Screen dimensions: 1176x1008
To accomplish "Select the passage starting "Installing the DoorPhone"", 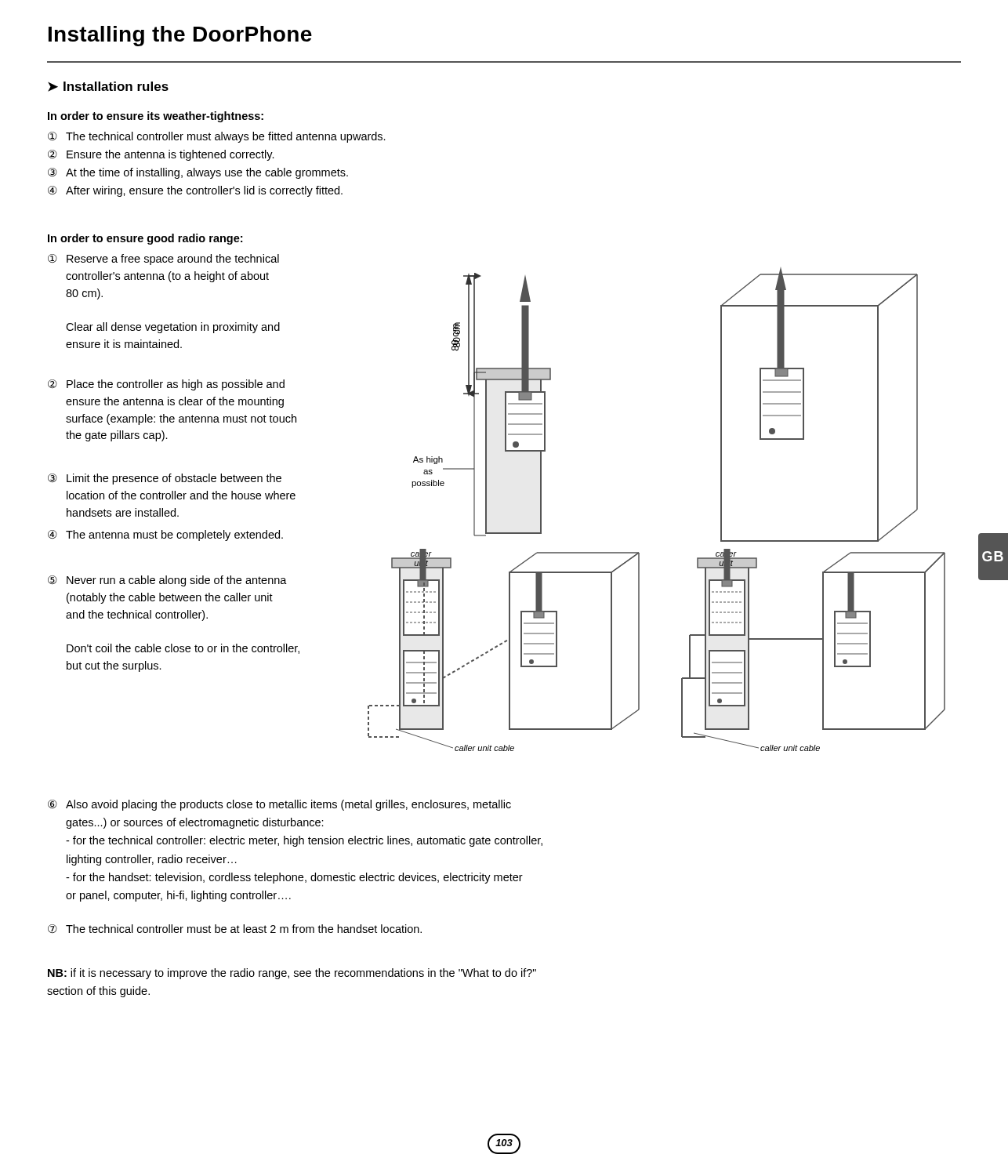I will (x=180, y=34).
